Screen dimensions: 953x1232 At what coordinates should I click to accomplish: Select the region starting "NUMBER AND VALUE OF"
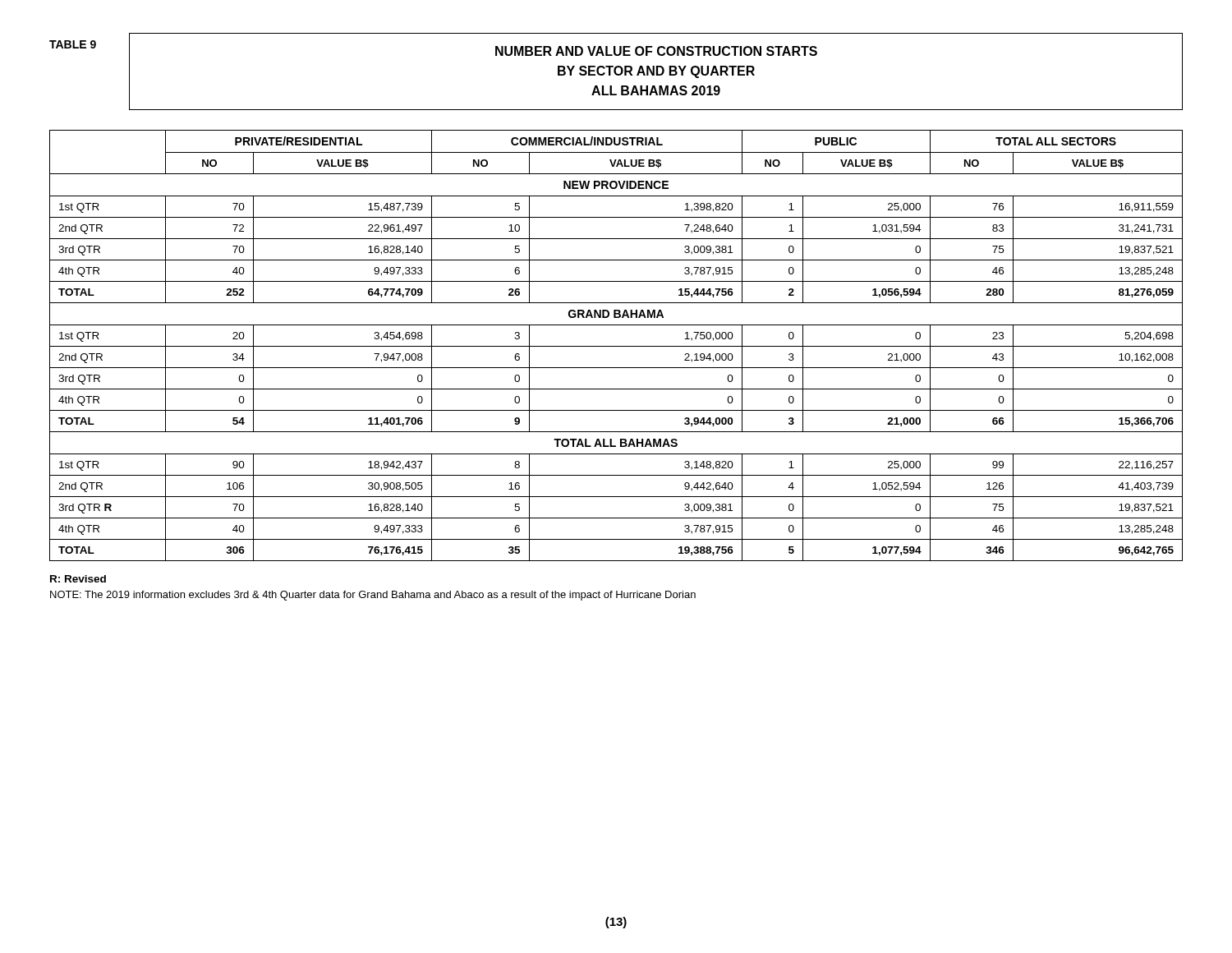point(656,71)
